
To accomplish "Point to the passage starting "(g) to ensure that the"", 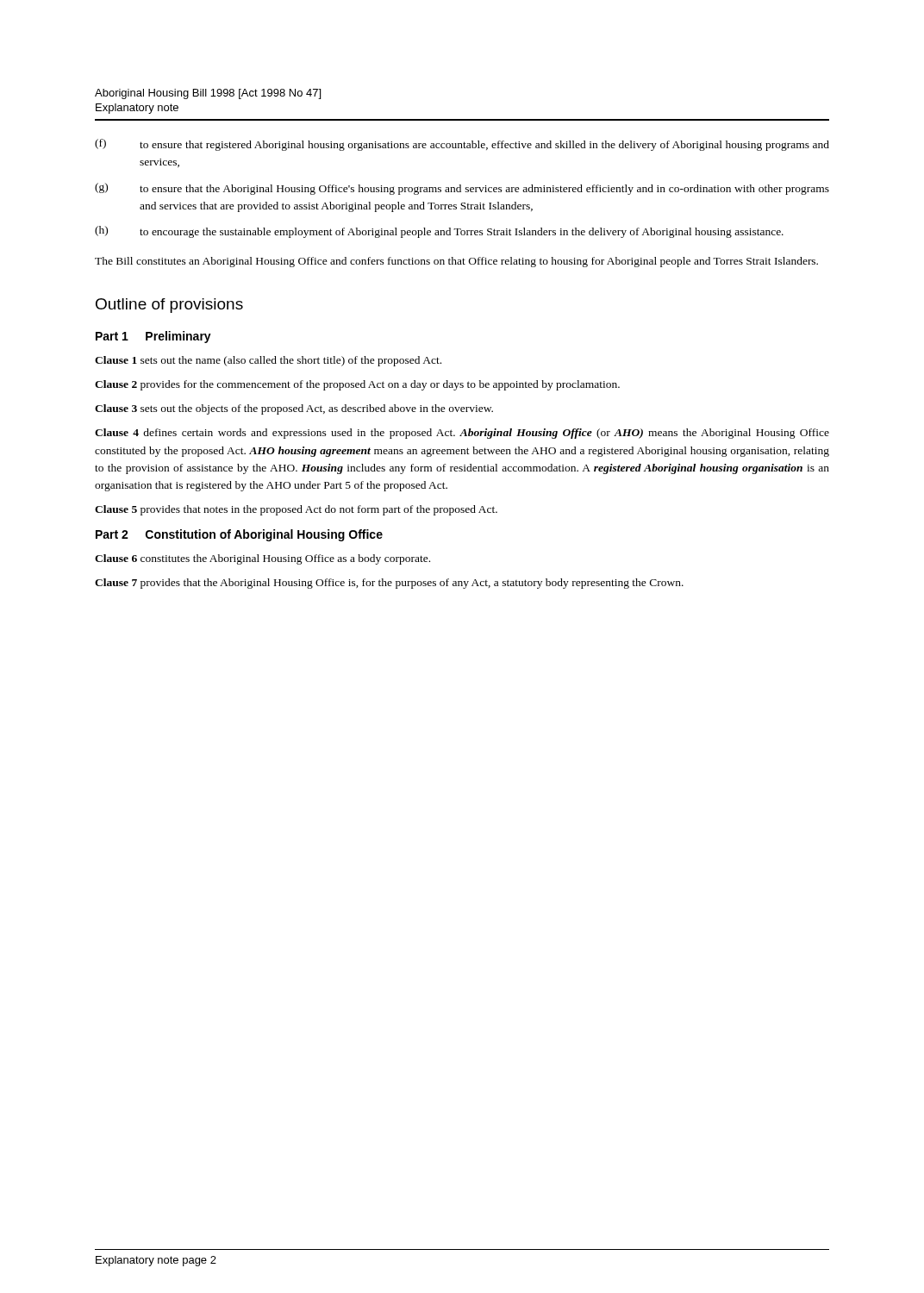I will pos(462,197).
